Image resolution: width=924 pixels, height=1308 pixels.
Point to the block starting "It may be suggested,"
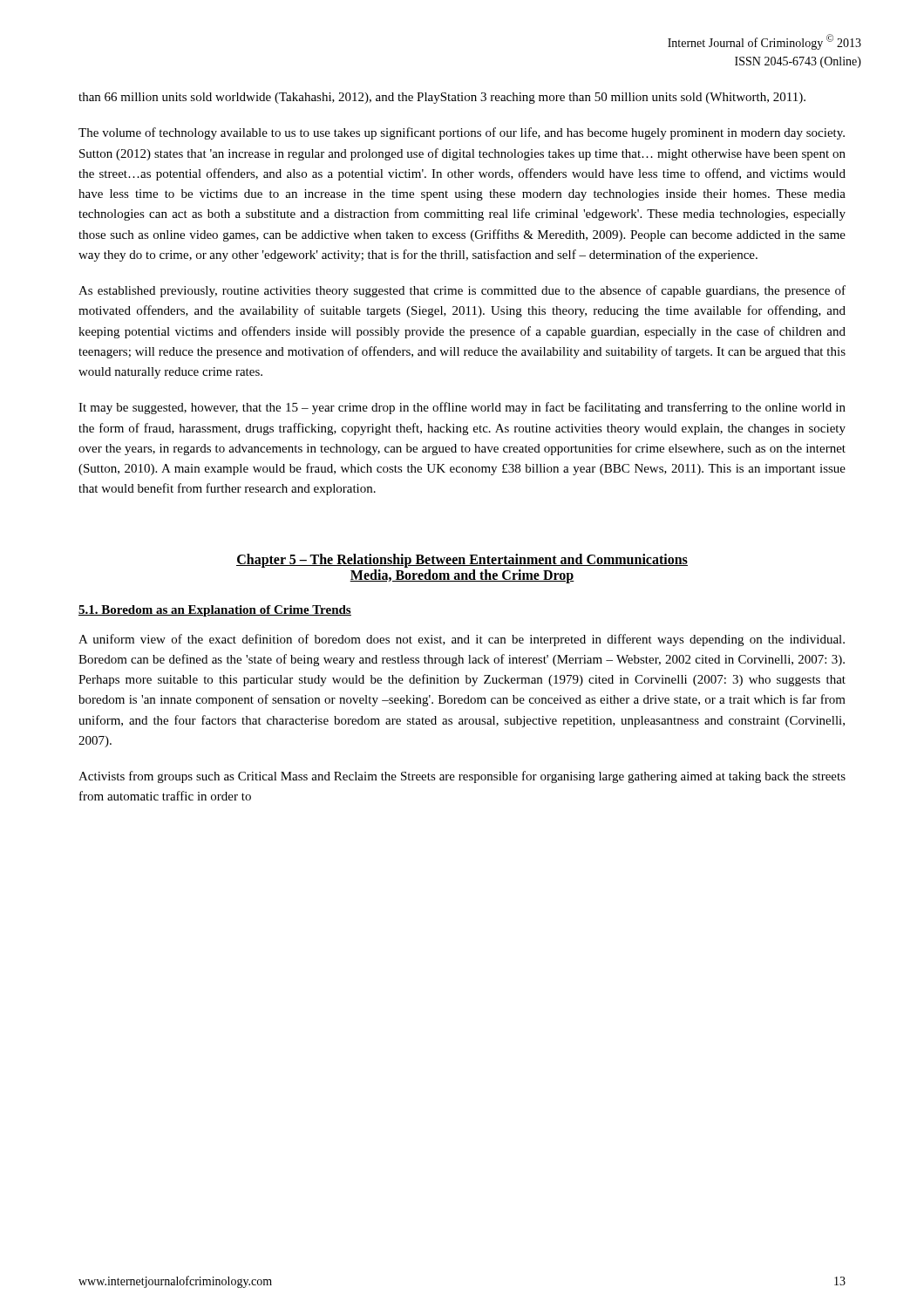462,448
